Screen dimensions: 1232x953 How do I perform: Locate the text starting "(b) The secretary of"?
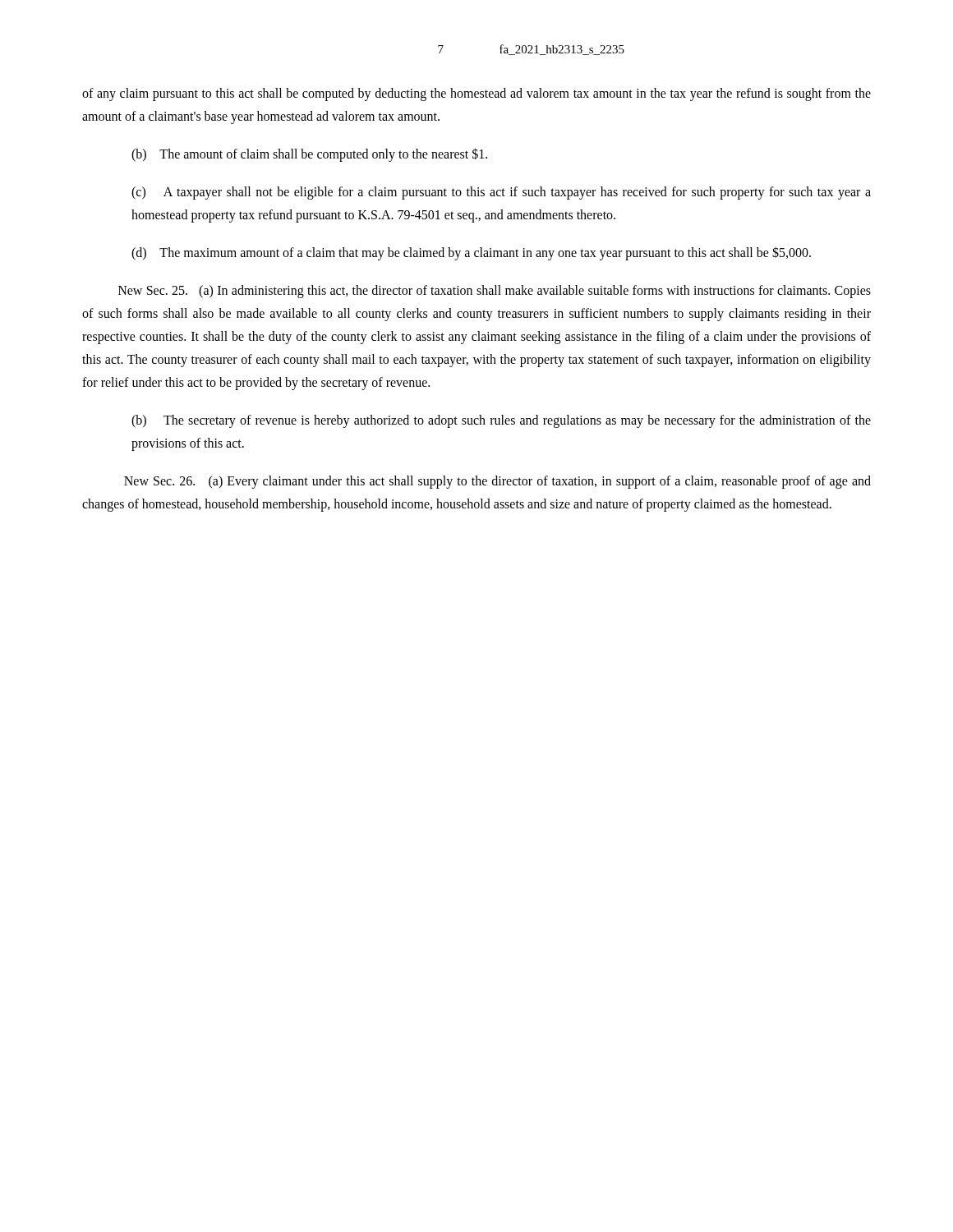[x=501, y=432]
